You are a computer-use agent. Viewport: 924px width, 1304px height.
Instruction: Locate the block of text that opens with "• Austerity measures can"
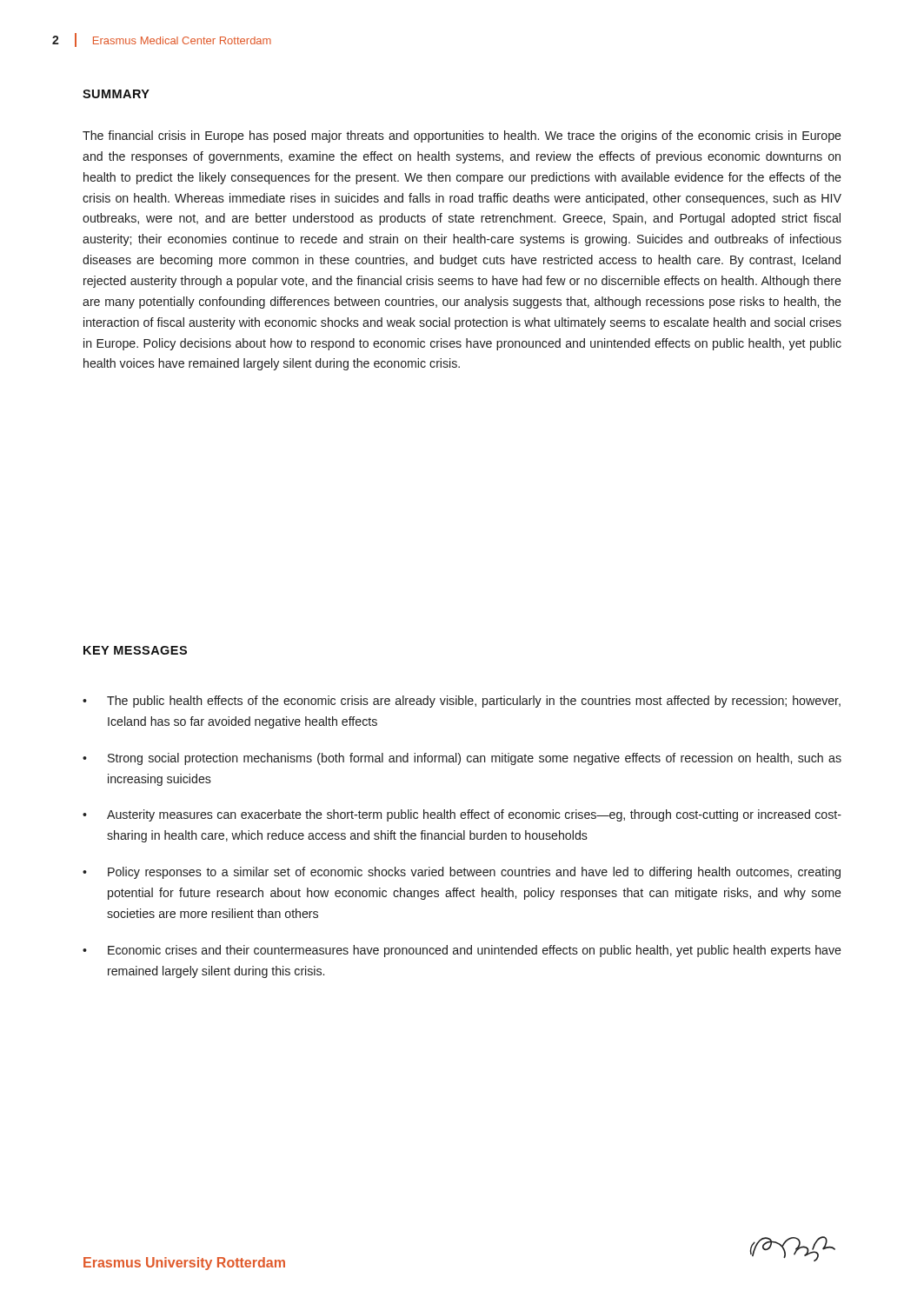click(462, 826)
